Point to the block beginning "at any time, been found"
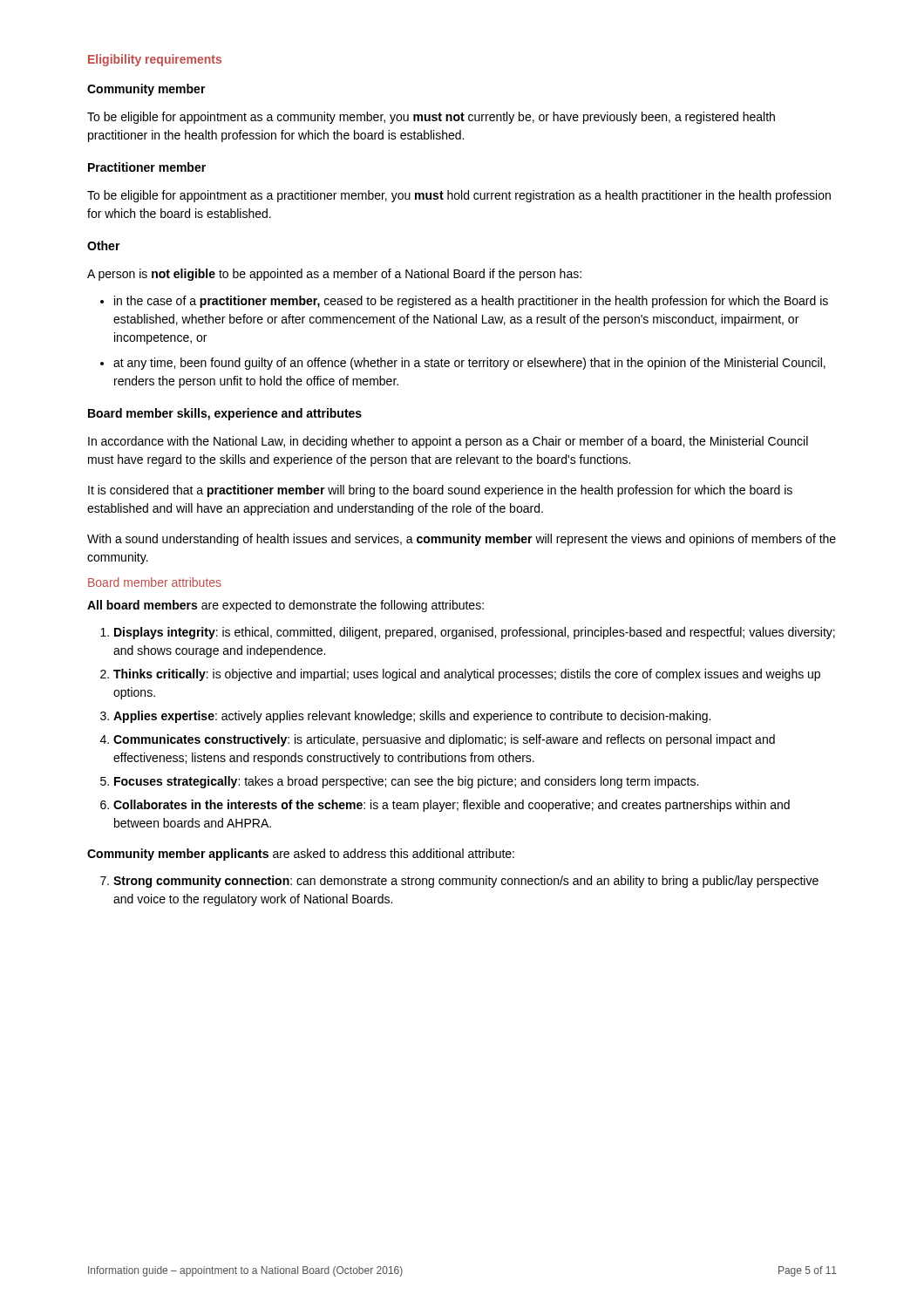The width and height of the screenshot is (924, 1308). click(x=470, y=372)
